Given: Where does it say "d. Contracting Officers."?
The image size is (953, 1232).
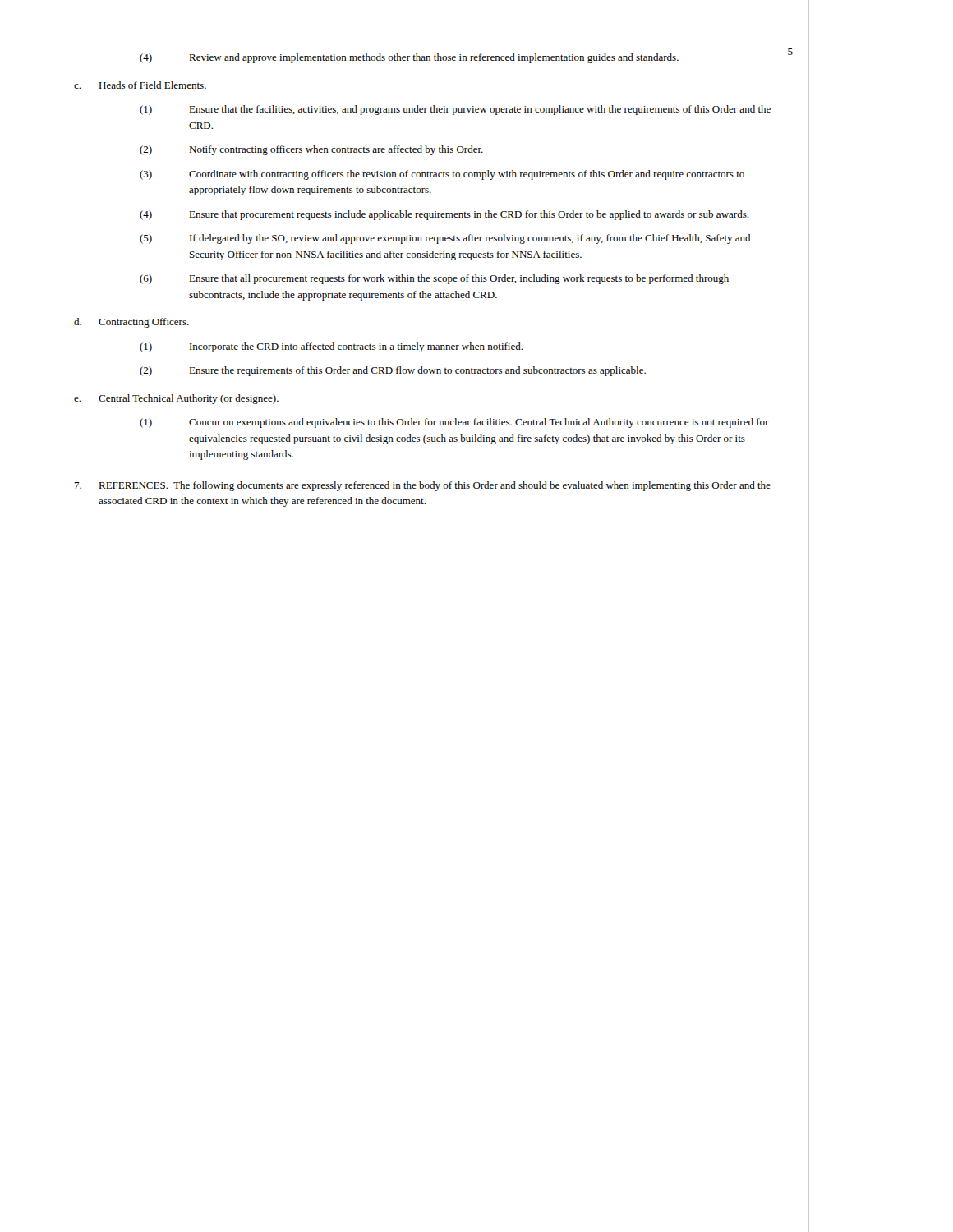Looking at the screenshot, I should [x=131, y=323].
